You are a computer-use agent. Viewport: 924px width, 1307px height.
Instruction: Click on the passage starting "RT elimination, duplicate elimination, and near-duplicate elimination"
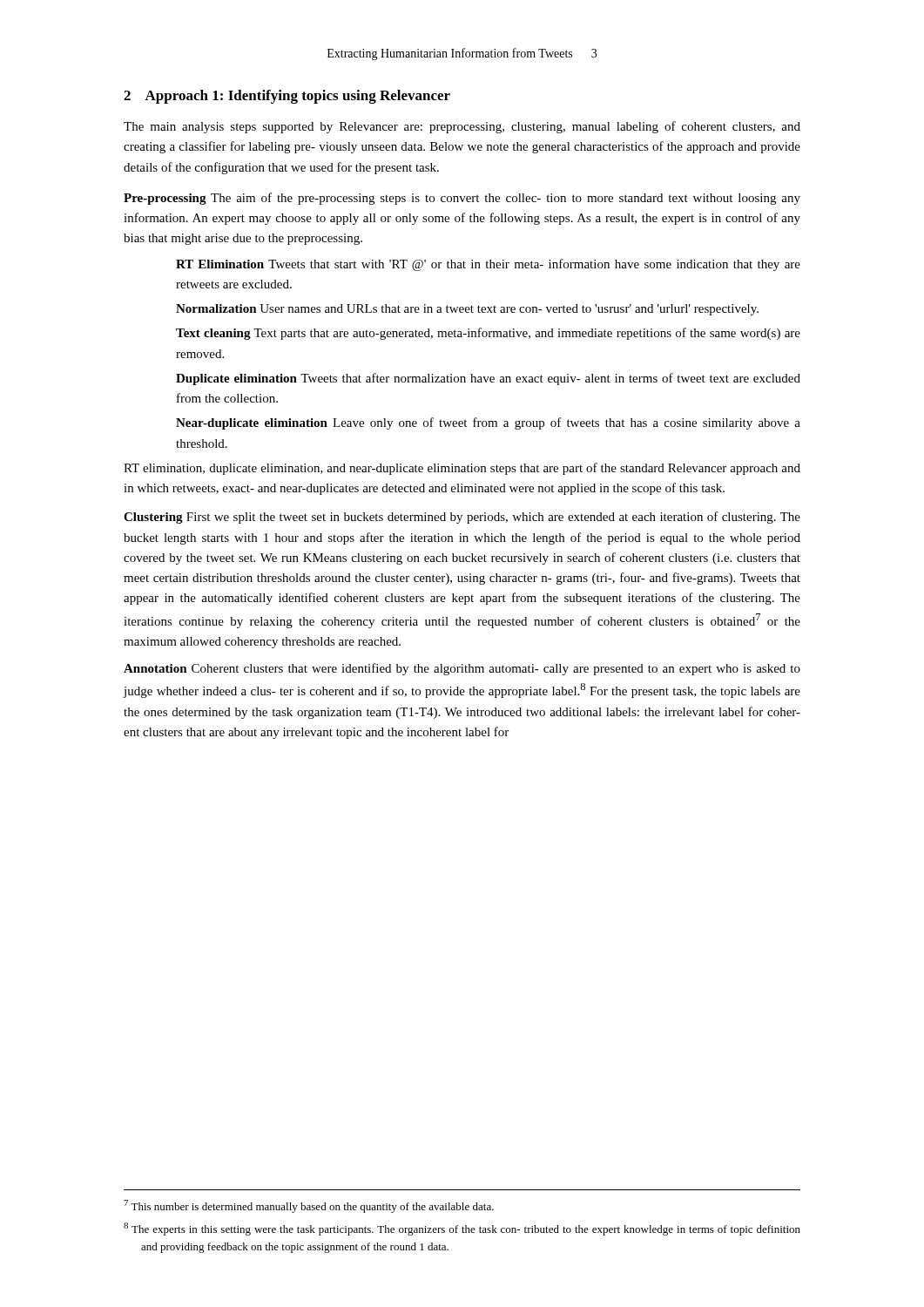pos(462,478)
